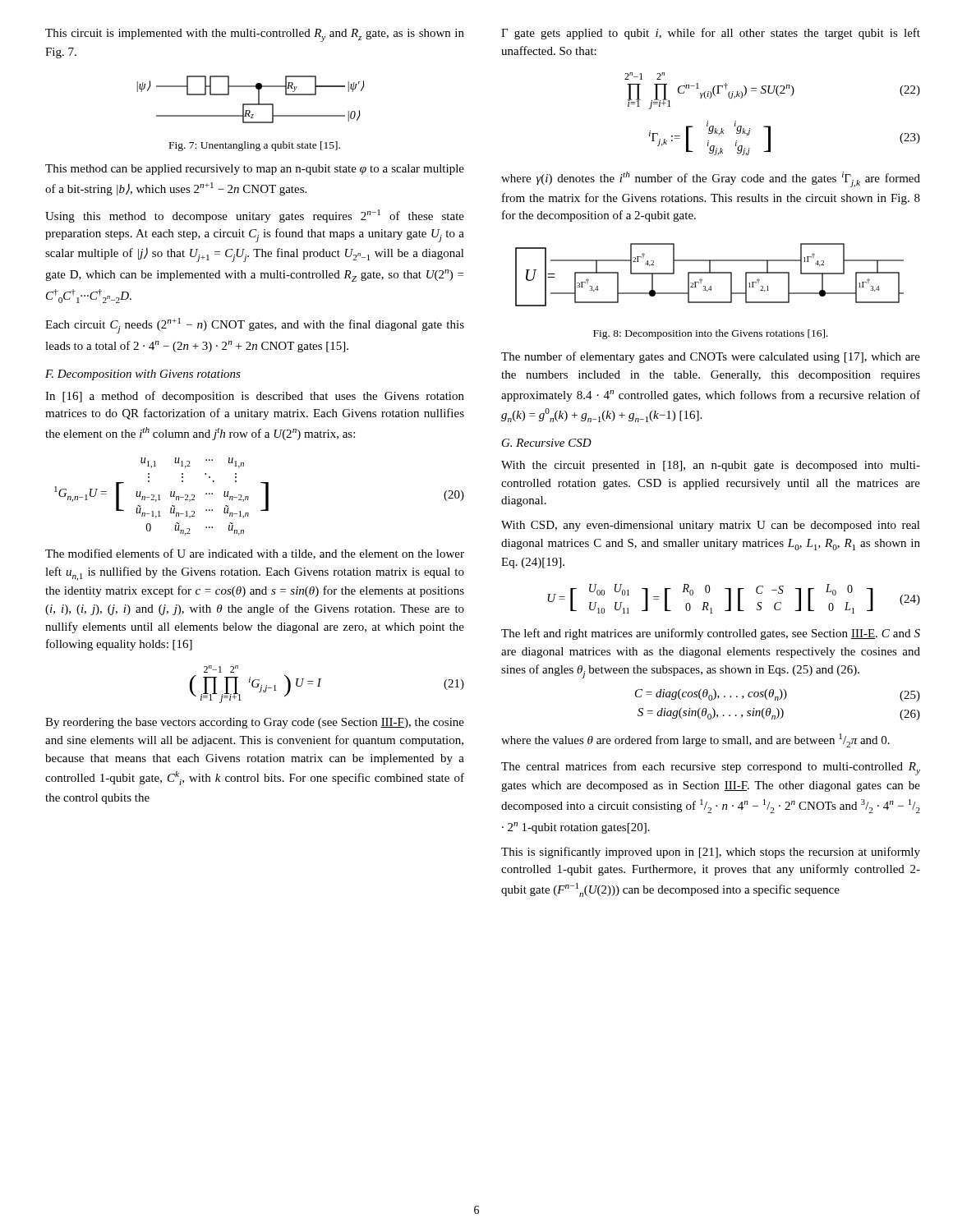Viewport: 953px width, 1232px height.
Task: Navigate to the passage starting "U = [ U00 U01 U10 U11"
Action: (733, 599)
